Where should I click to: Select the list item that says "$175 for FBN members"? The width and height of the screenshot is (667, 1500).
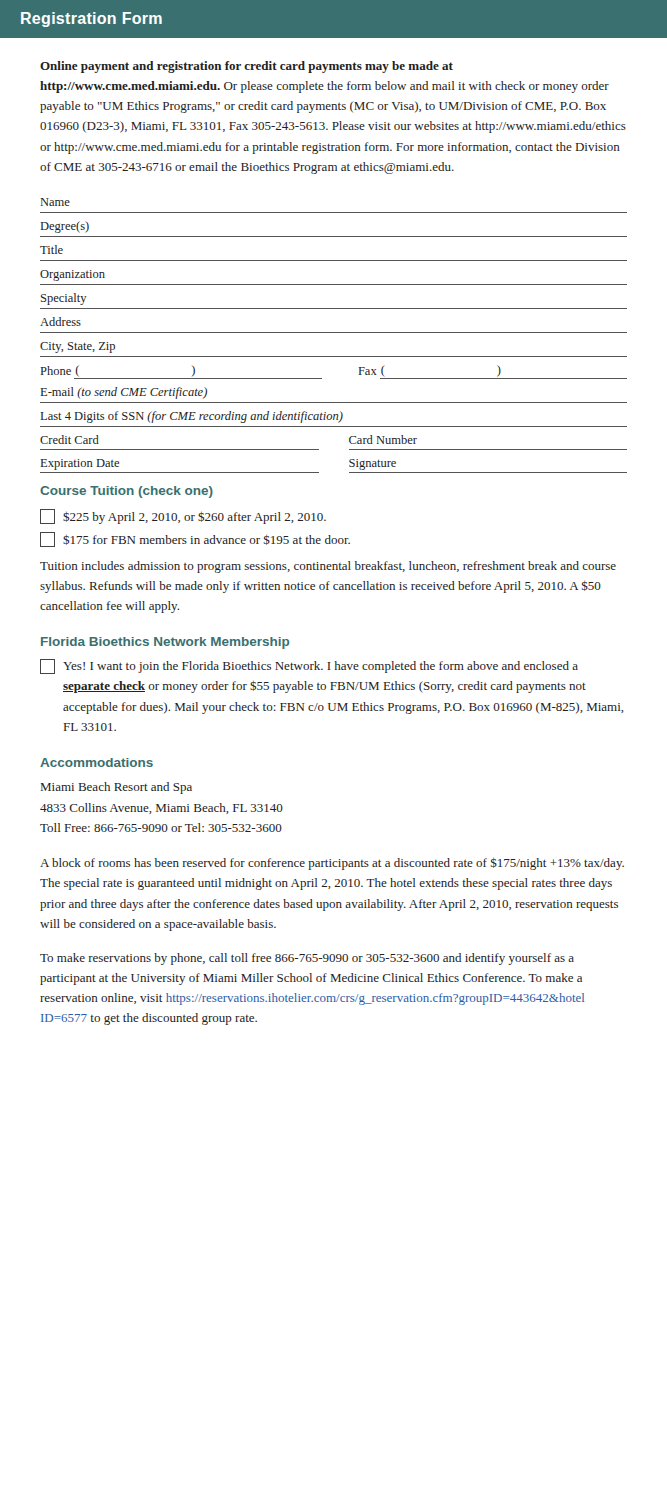pos(195,540)
